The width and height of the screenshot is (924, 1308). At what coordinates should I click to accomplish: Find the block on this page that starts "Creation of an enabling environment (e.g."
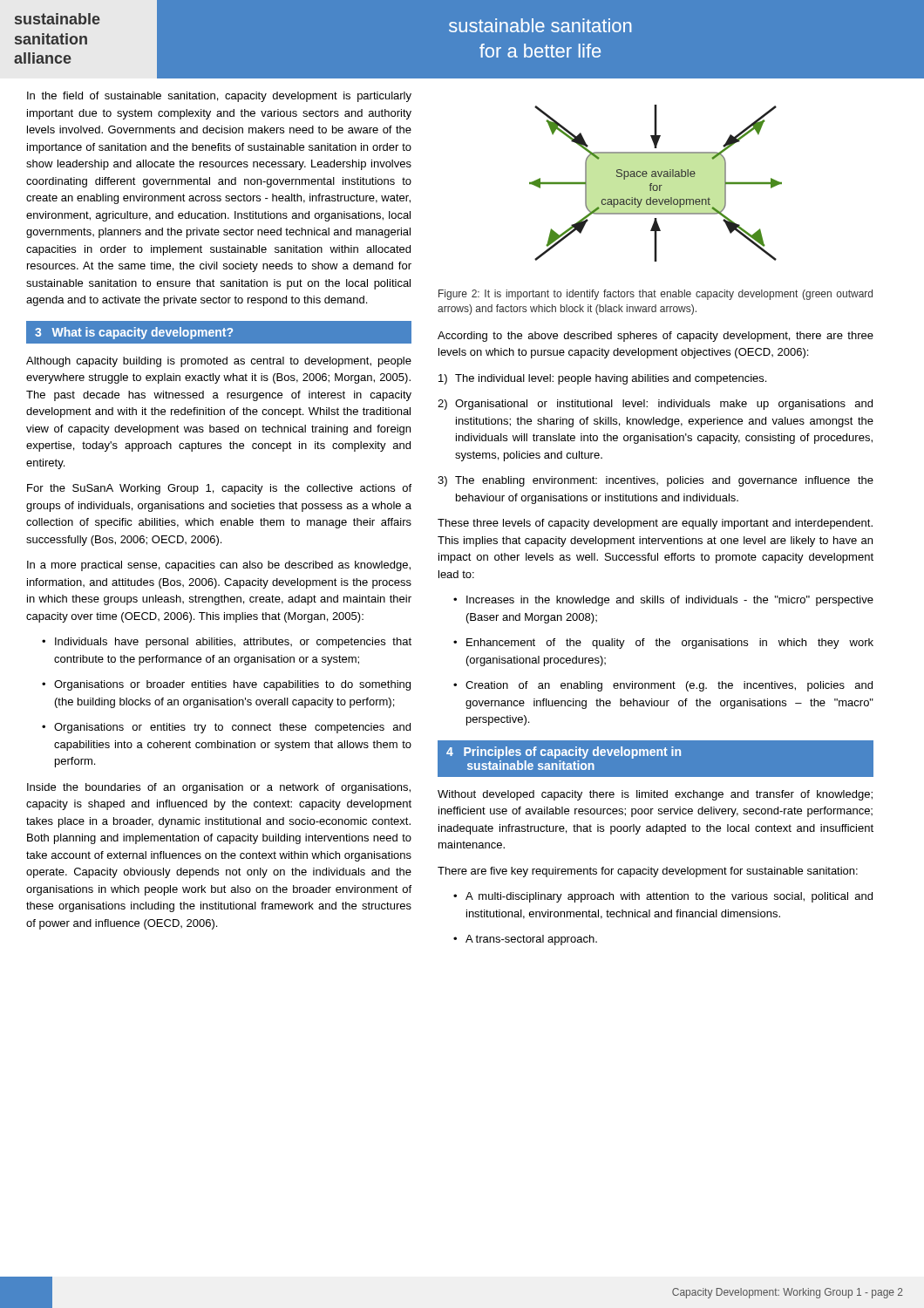pyautogui.click(x=656, y=702)
